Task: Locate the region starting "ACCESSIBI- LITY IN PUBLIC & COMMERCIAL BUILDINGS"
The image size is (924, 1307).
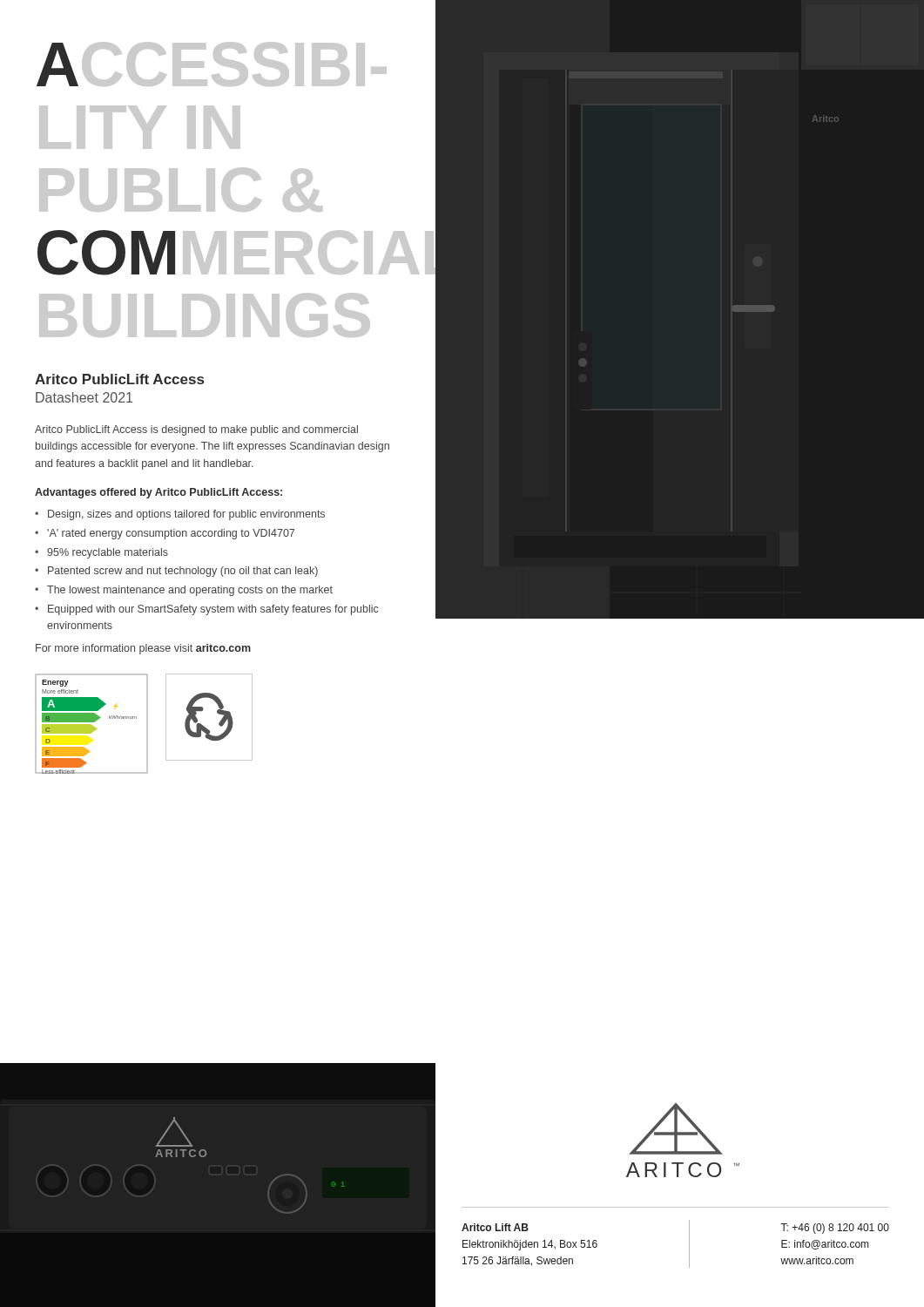Action: click(x=219, y=190)
